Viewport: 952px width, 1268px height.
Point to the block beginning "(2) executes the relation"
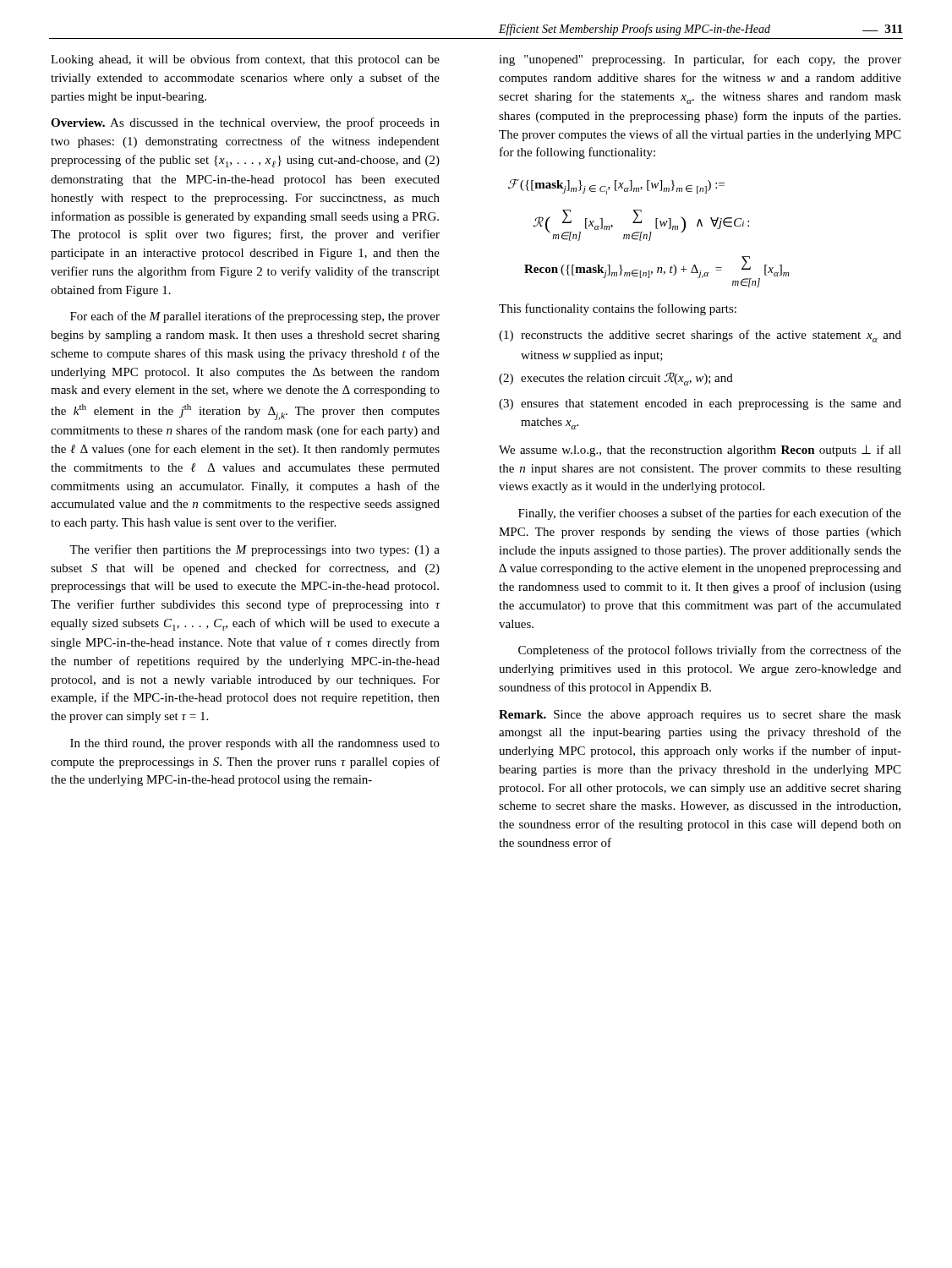point(700,380)
